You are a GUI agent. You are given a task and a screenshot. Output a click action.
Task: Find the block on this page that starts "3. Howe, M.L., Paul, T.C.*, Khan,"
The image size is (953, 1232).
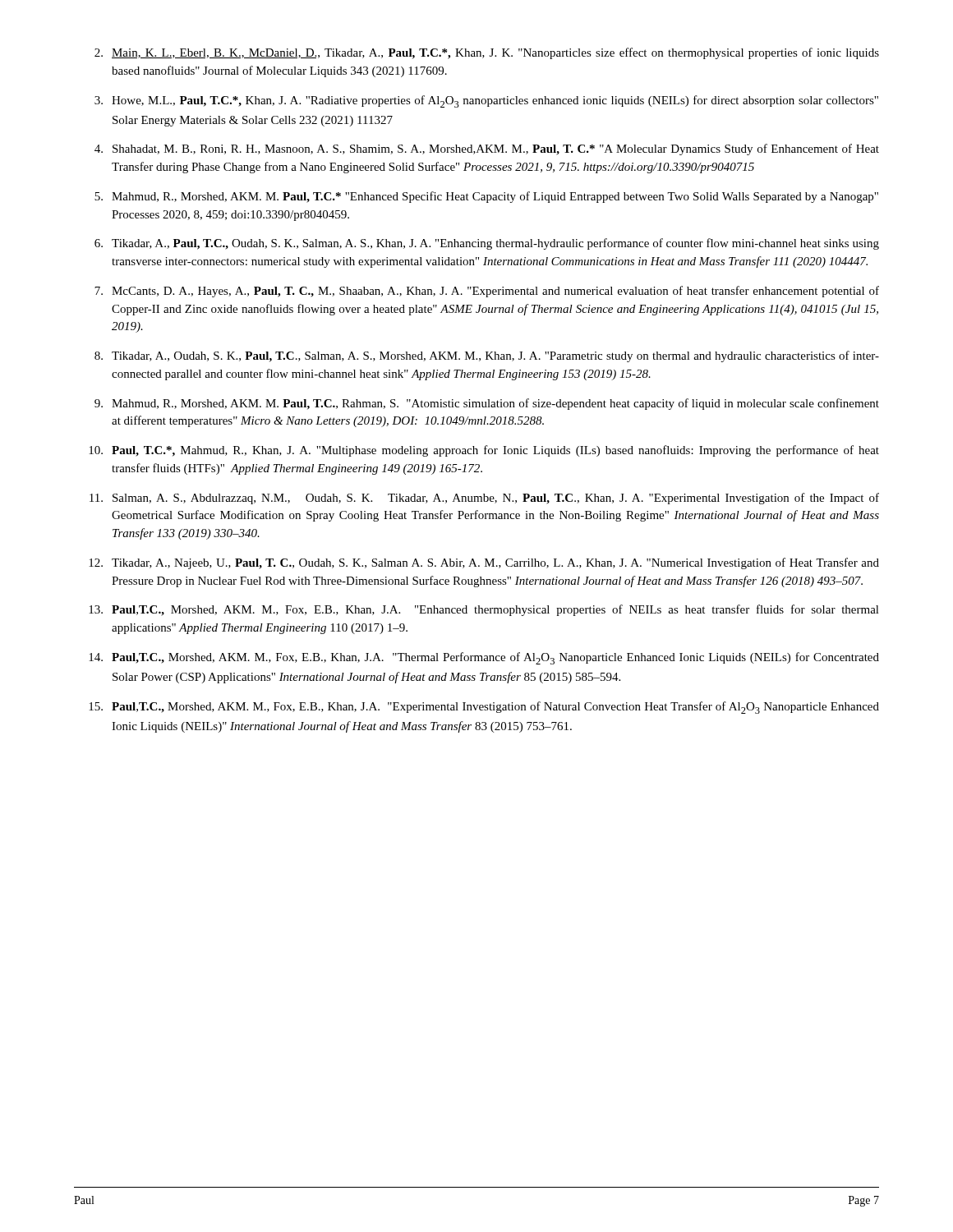pyautogui.click(x=476, y=110)
